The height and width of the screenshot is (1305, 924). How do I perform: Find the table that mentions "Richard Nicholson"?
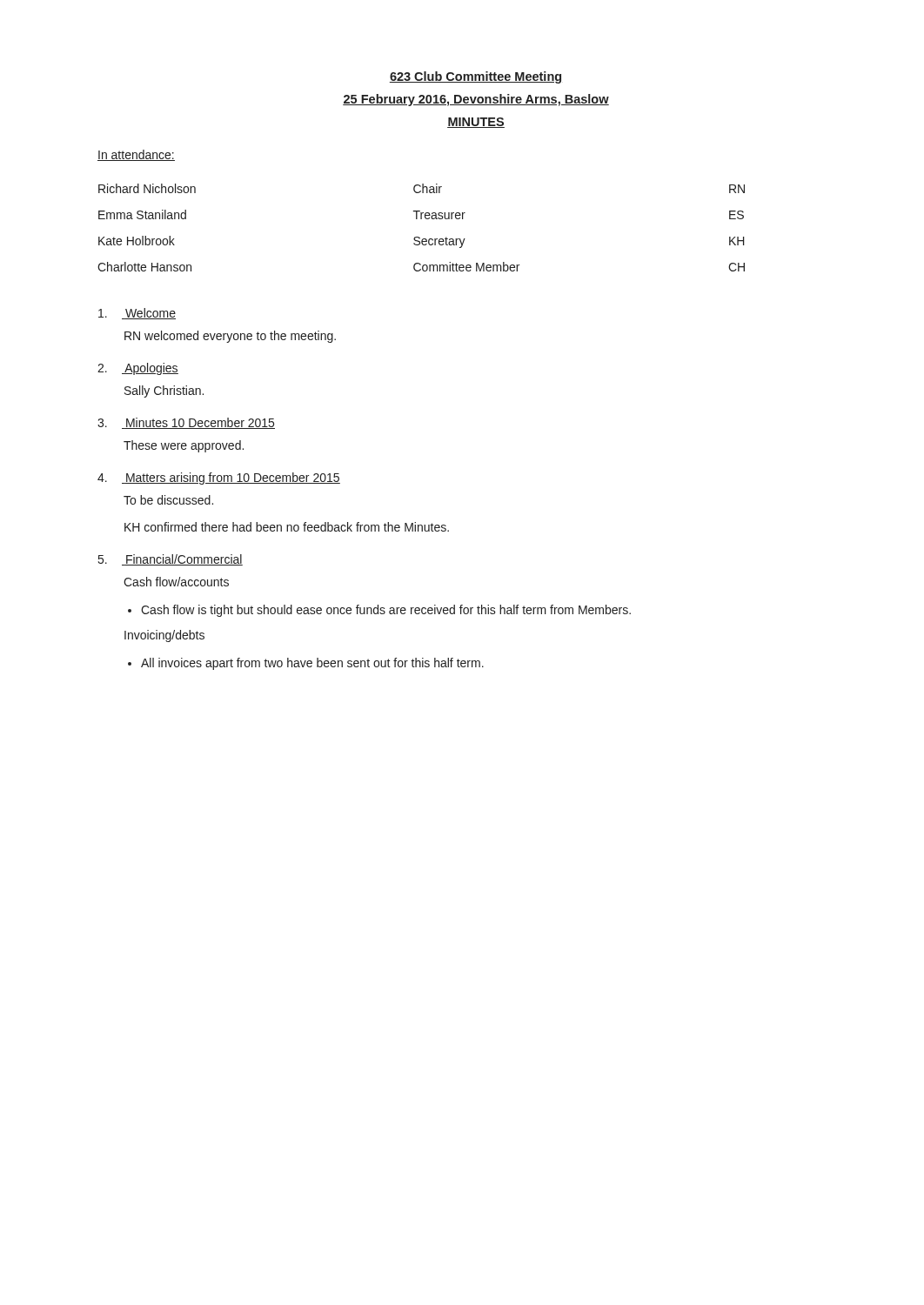coord(476,228)
